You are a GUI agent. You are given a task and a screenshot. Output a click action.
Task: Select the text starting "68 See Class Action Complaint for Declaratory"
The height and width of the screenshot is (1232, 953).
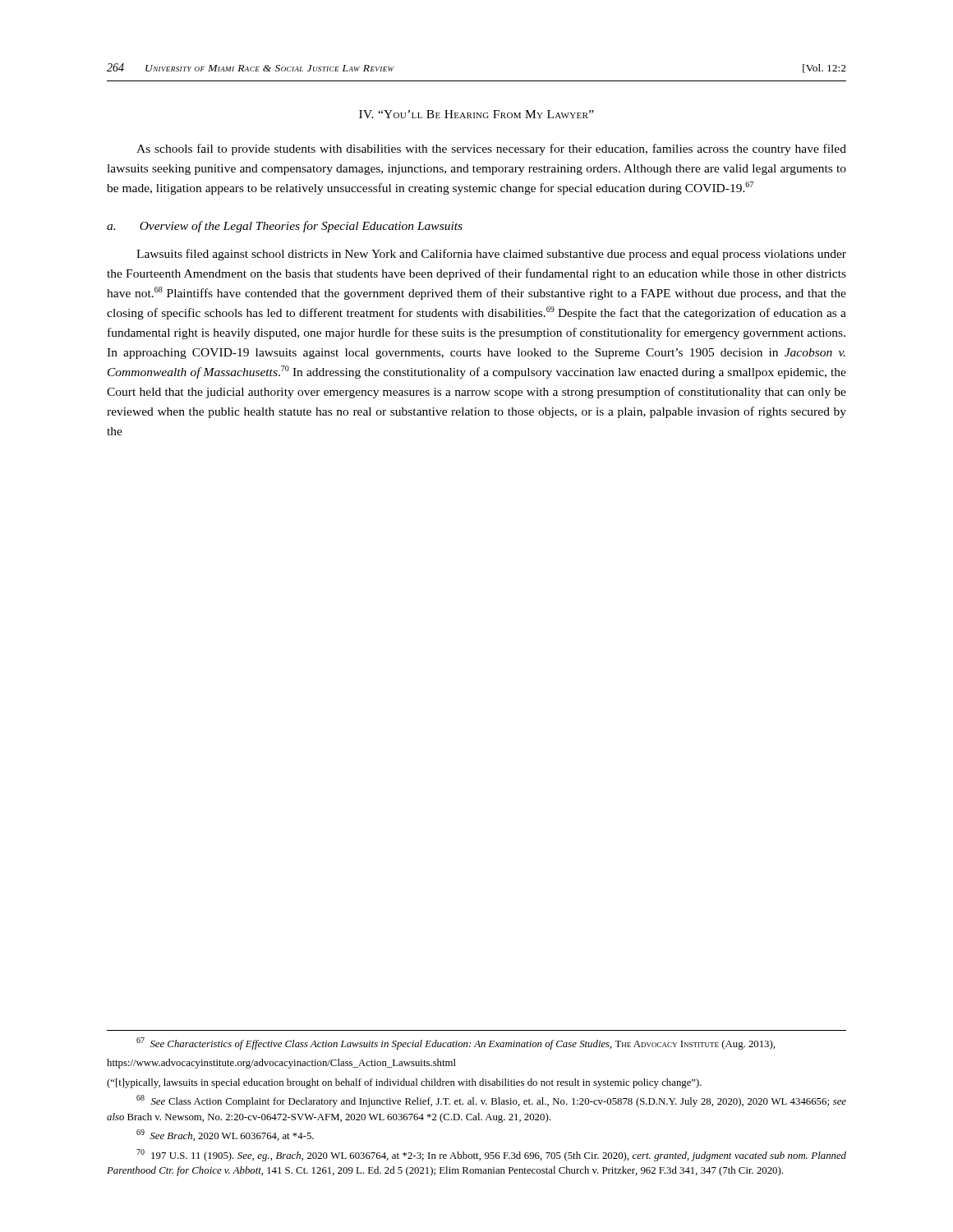point(476,1108)
